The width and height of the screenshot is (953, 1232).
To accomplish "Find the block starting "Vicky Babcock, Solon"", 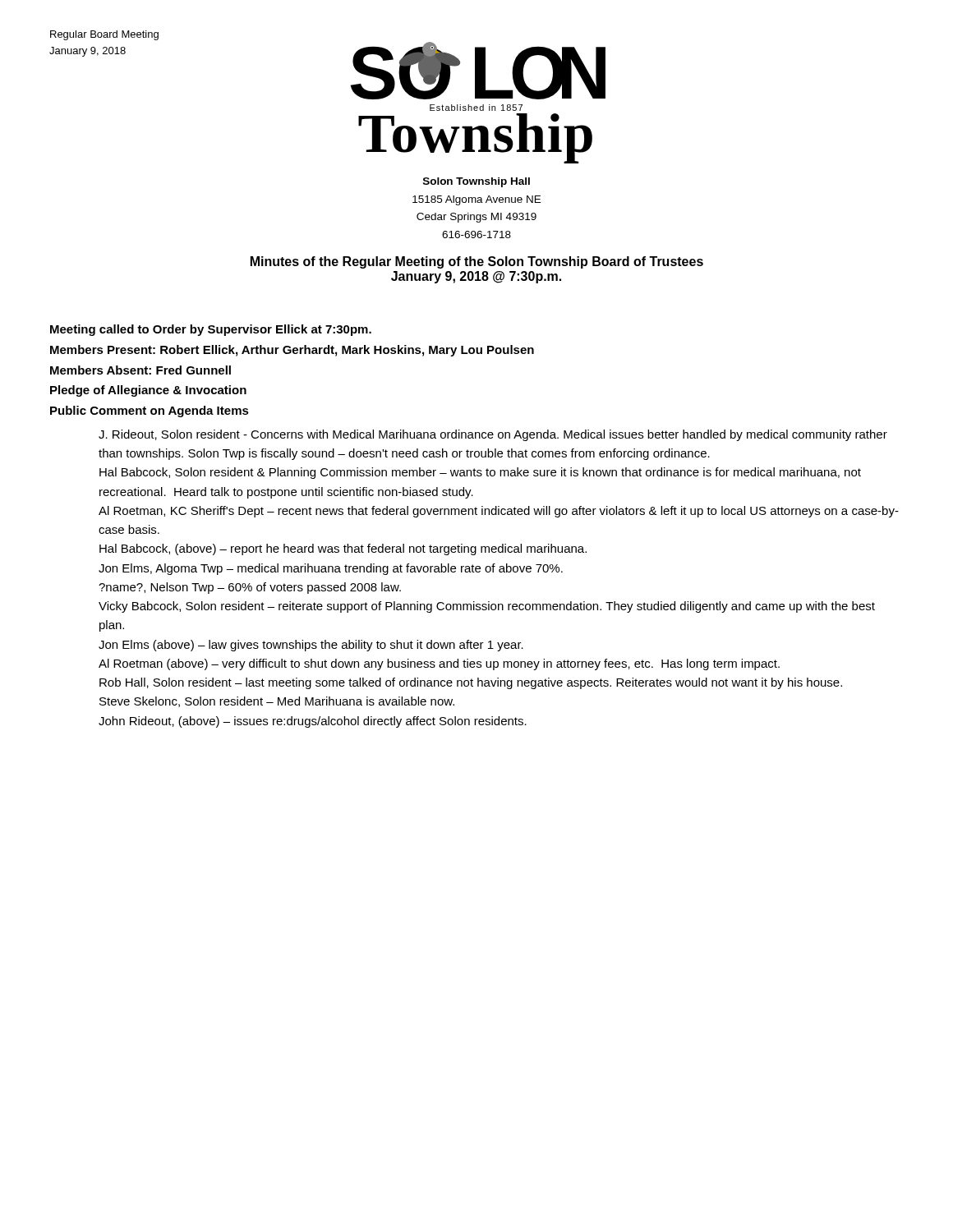I will pos(501,615).
